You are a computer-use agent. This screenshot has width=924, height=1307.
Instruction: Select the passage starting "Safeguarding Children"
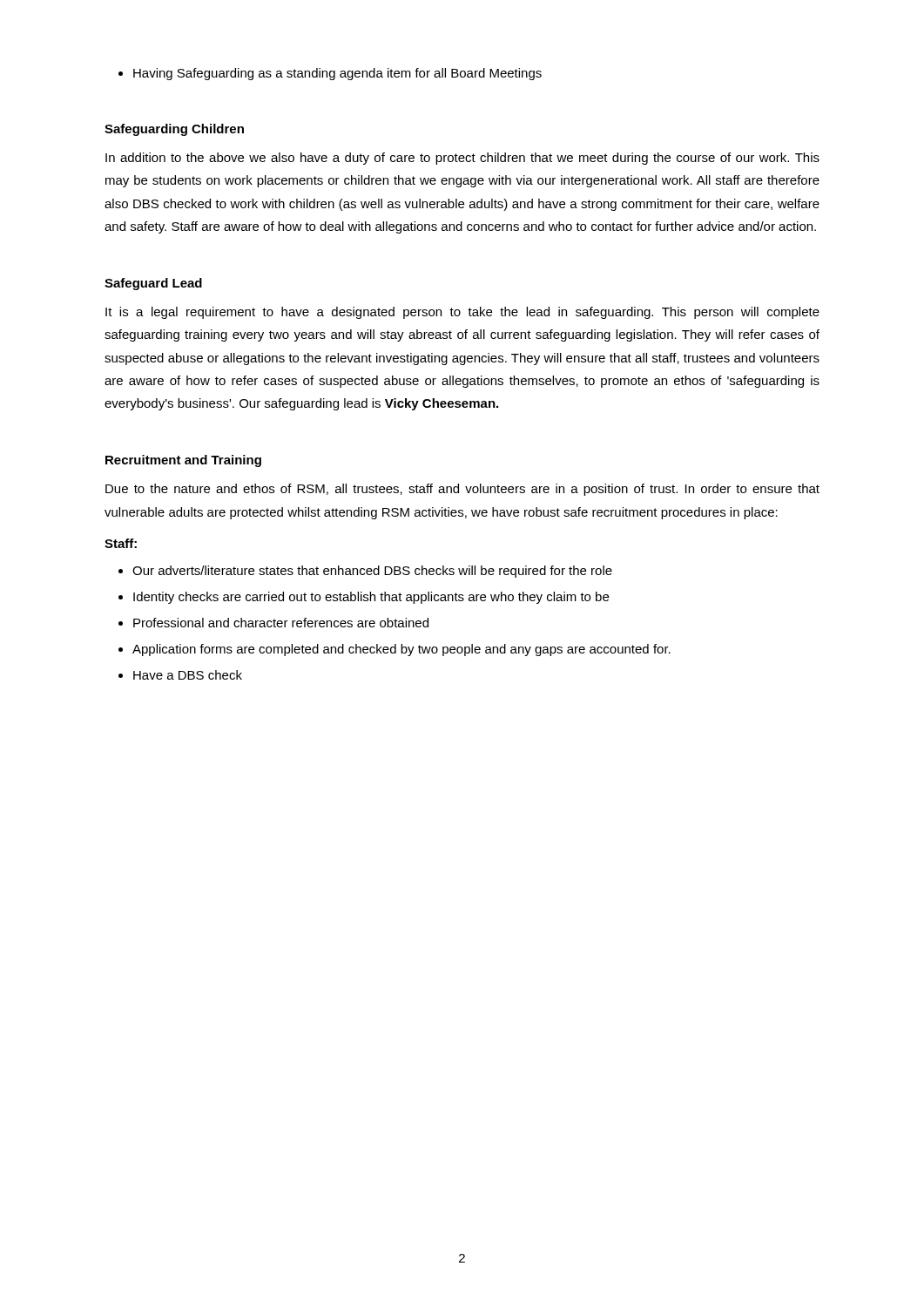click(x=174, y=130)
